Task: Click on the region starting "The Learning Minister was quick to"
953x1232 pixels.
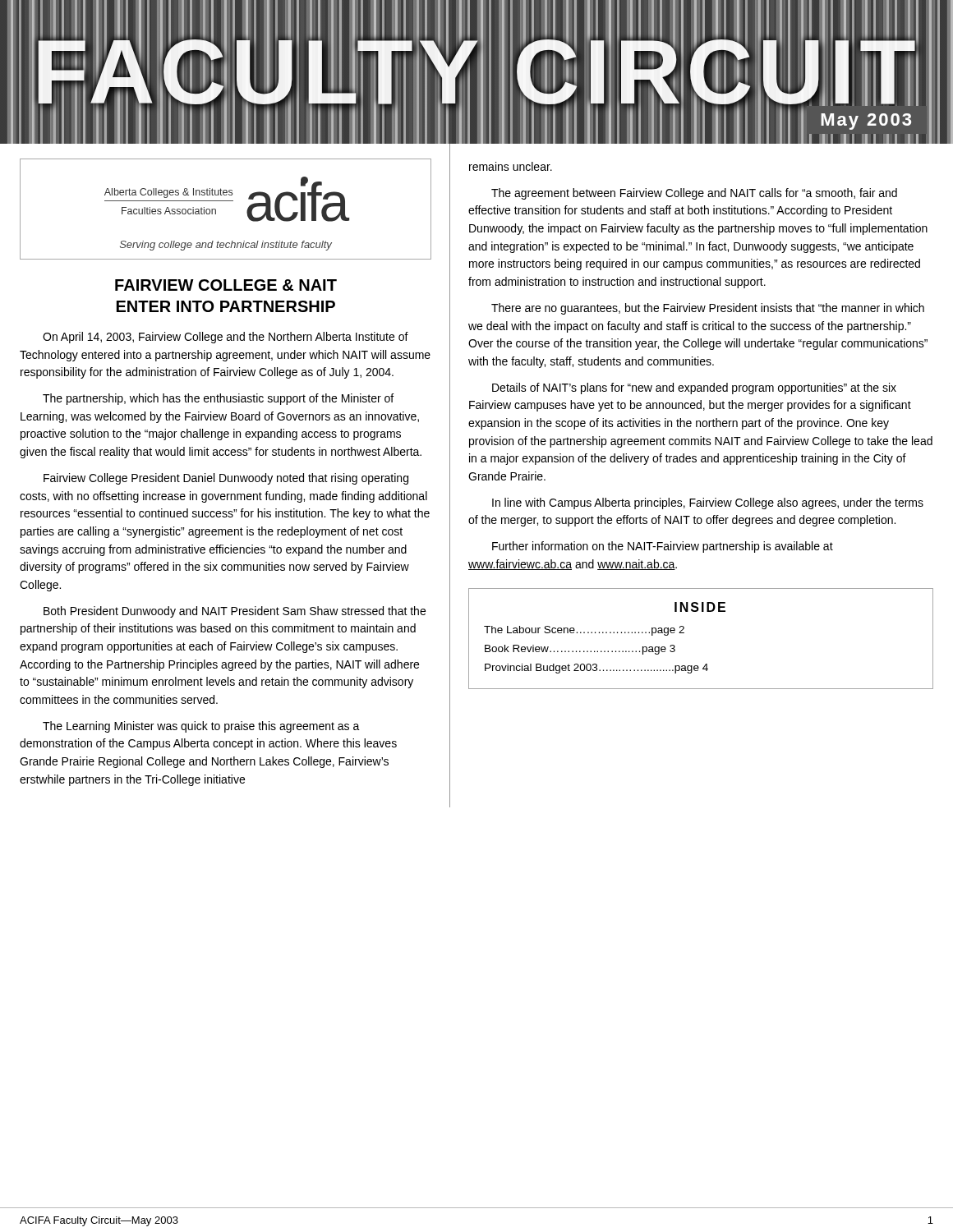Action: coord(226,753)
